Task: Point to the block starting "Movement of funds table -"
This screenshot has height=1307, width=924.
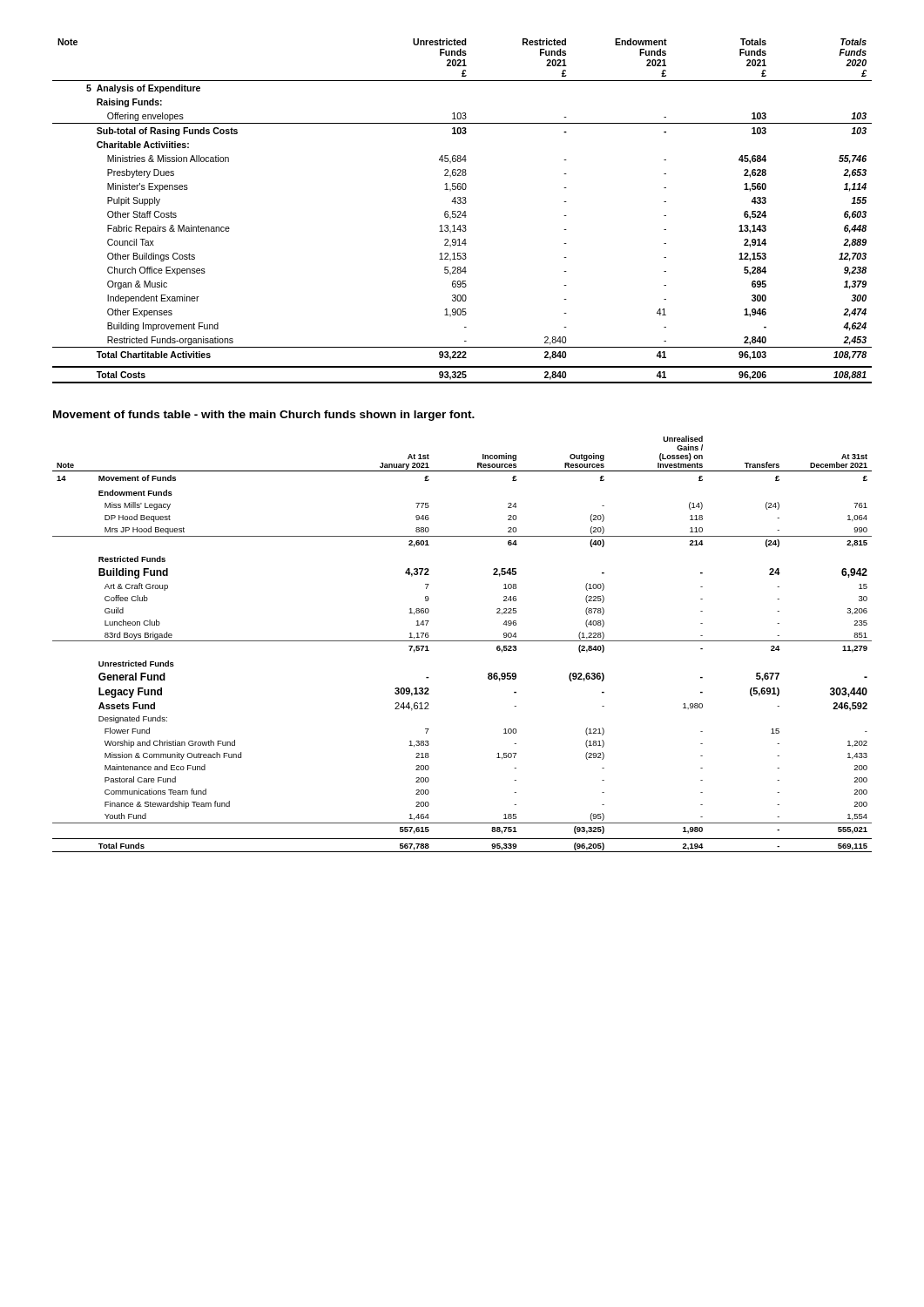Action: coord(264,414)
